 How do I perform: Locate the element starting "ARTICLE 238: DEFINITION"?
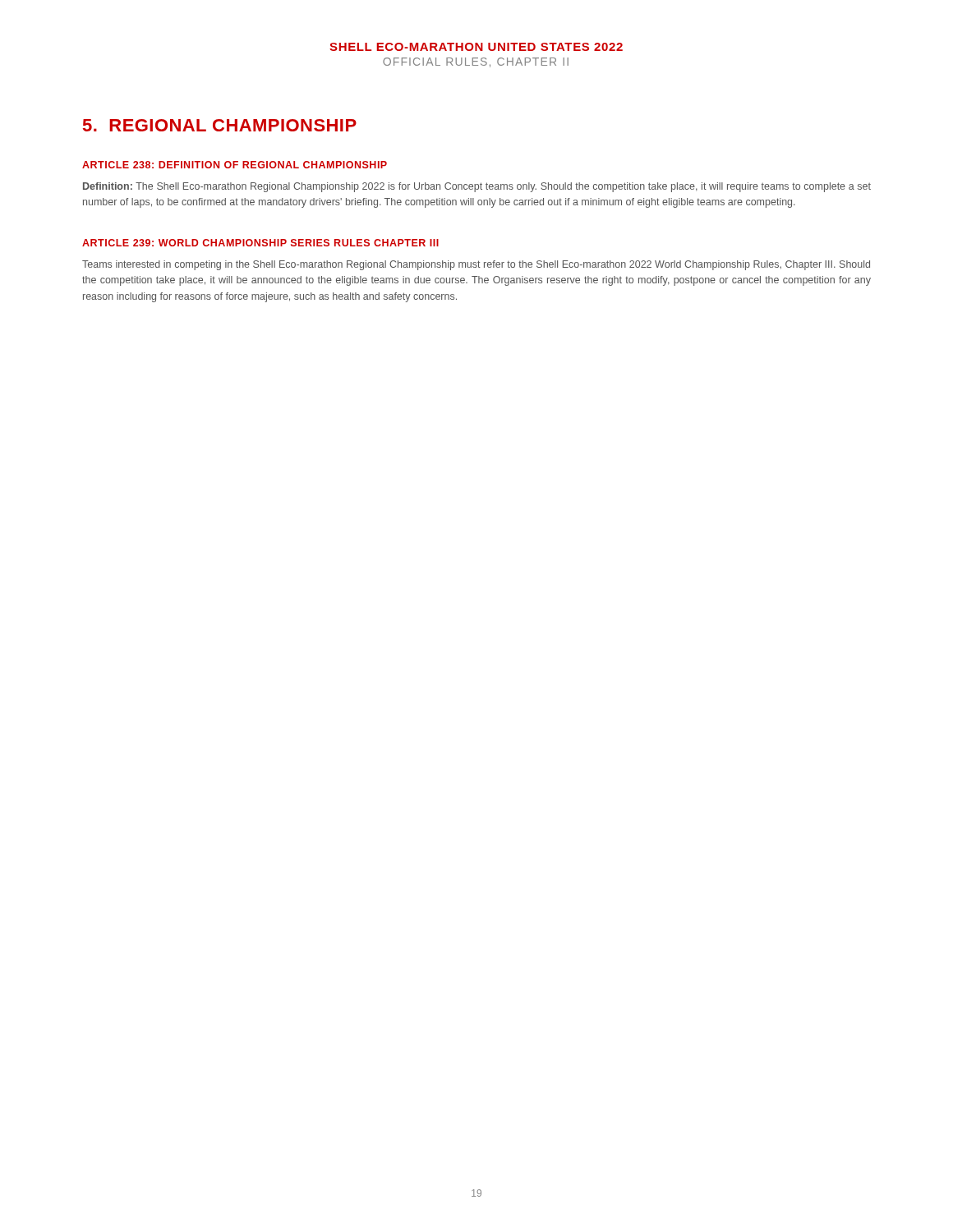[x=235, y=165]
